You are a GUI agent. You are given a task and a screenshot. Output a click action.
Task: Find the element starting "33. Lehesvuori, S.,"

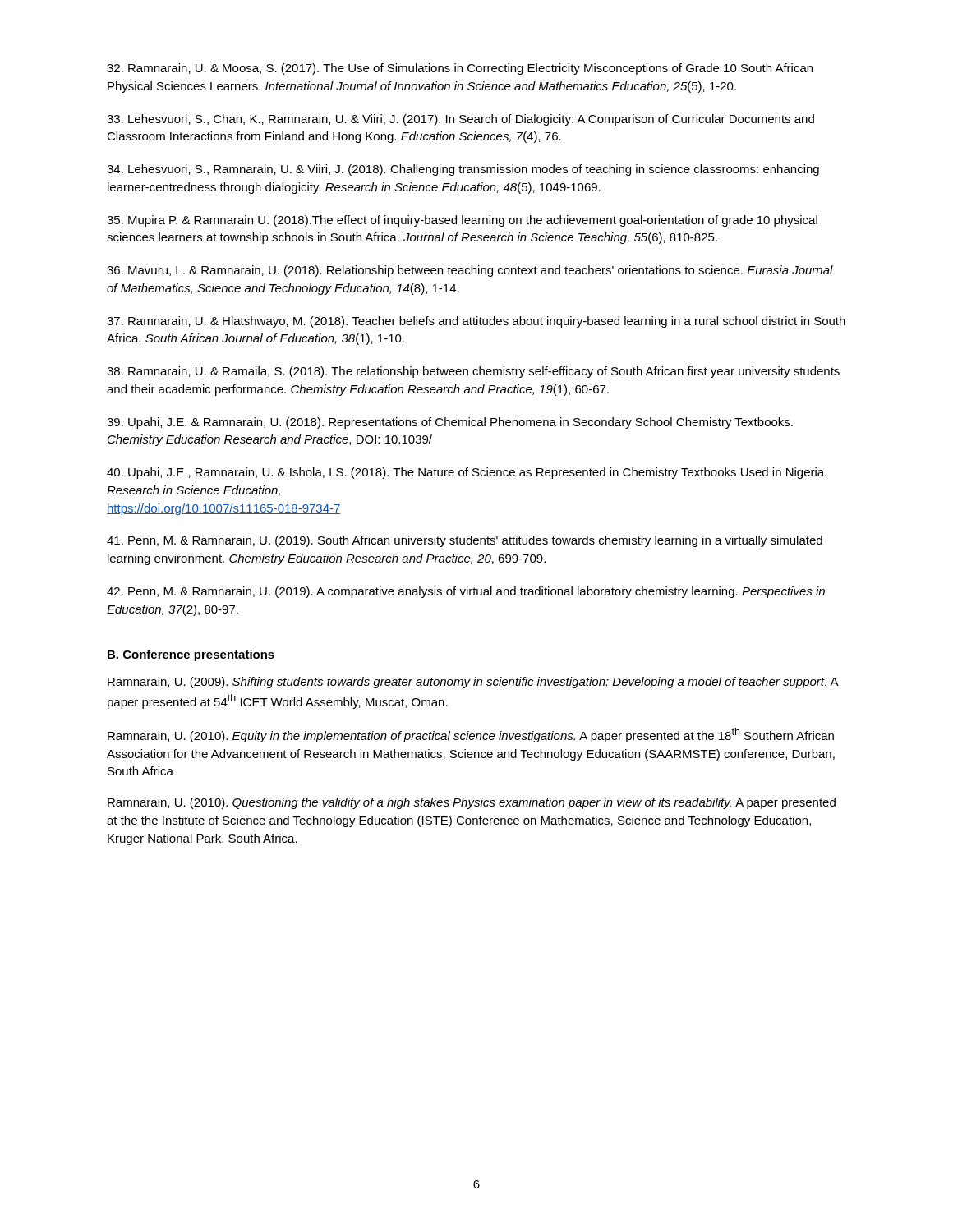click(x=461, y=127)
